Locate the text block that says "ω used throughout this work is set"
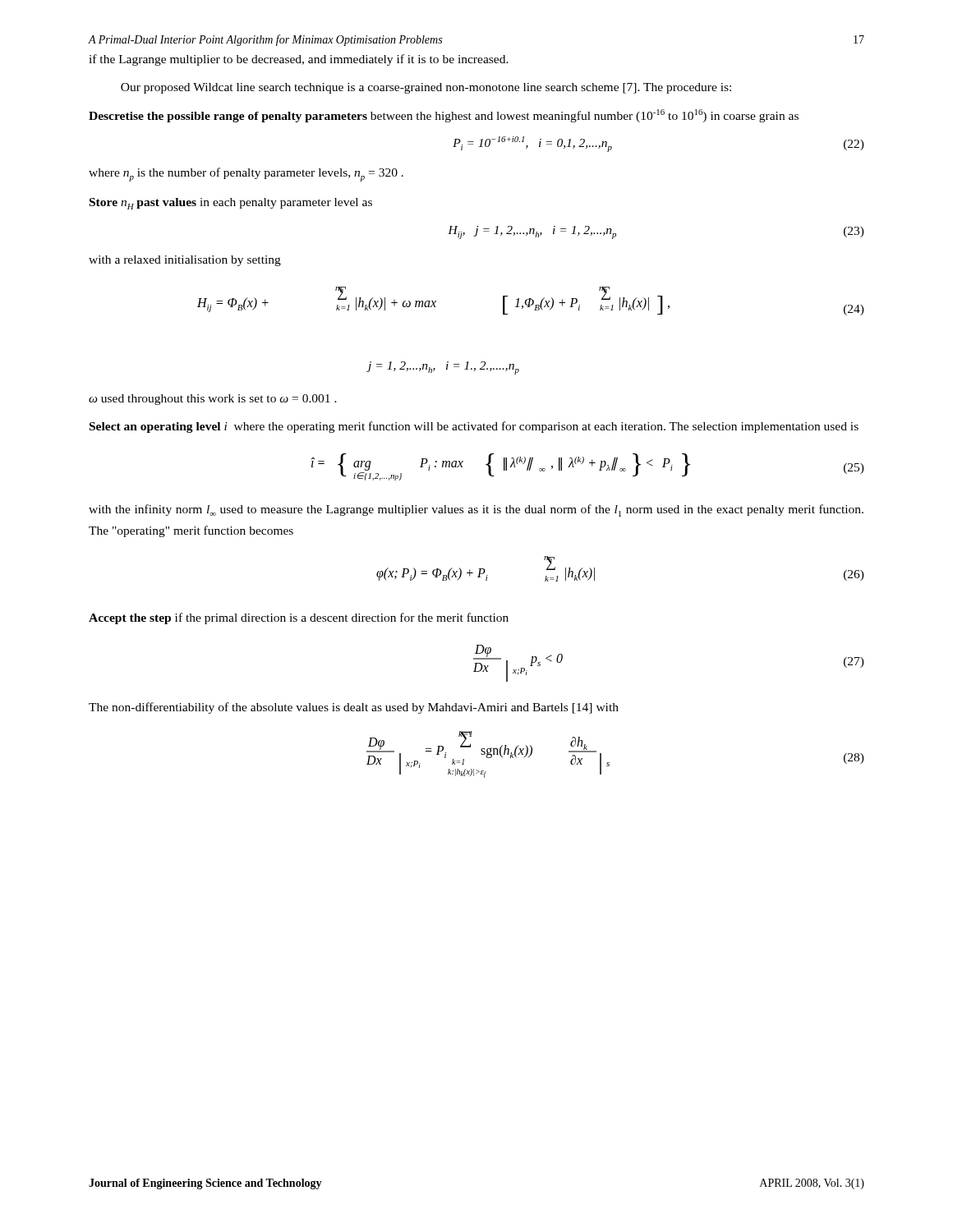953x1232 pixels. click(x=213, y=398)
